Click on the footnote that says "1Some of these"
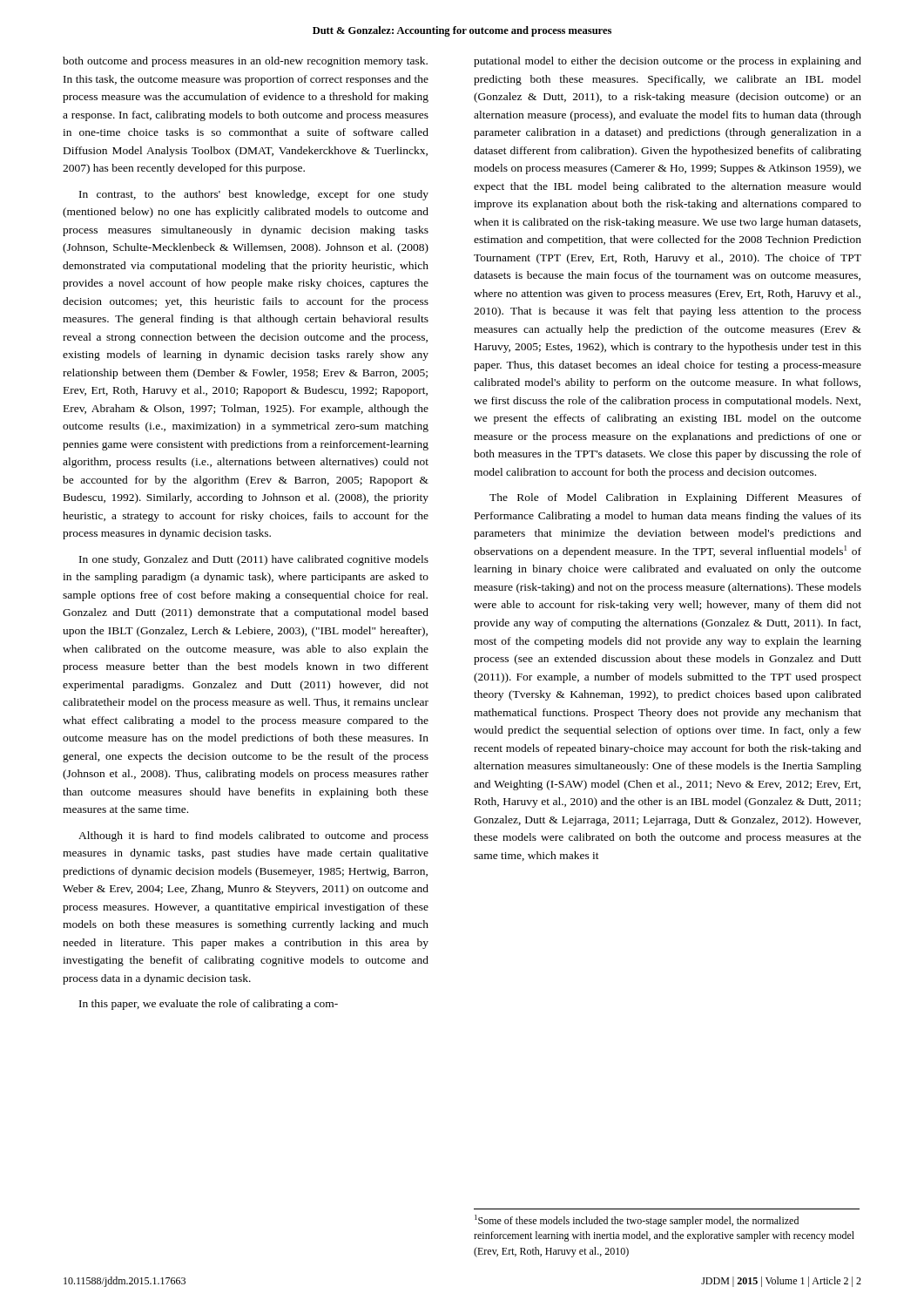 coord(664,1235)
